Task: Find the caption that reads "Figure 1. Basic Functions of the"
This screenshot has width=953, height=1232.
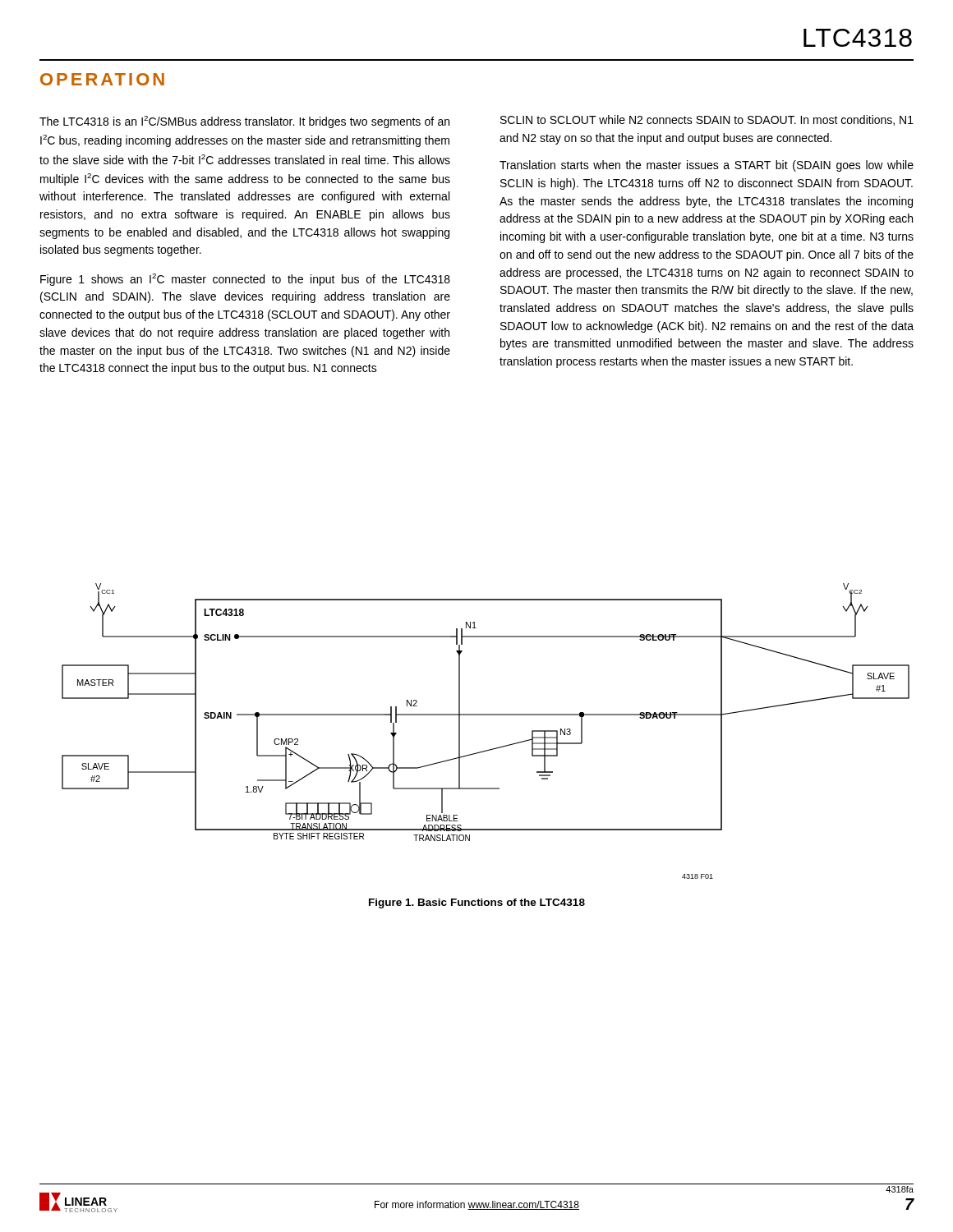Action: (476, 902)
